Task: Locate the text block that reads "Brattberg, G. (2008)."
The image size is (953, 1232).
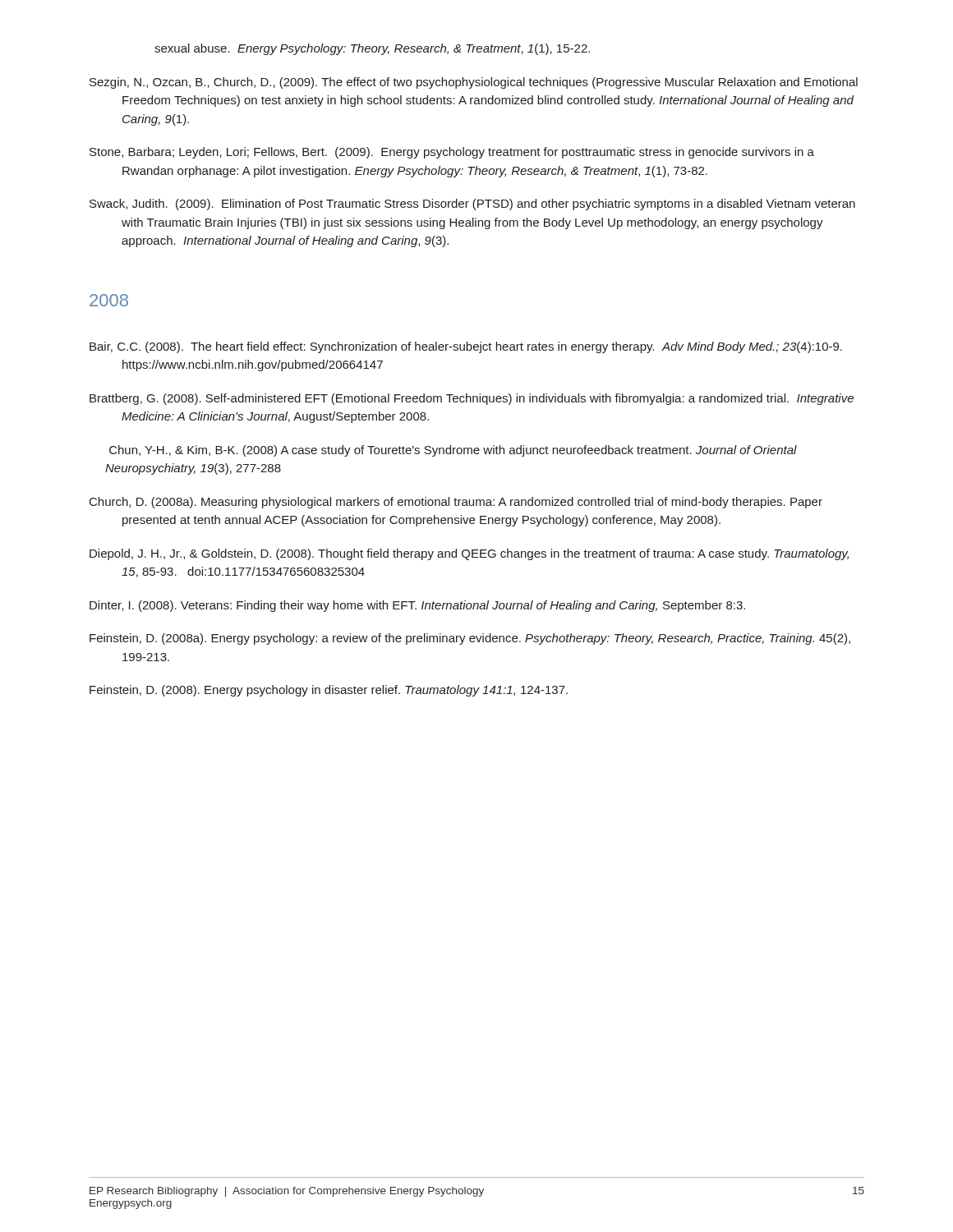Action: 471,407
